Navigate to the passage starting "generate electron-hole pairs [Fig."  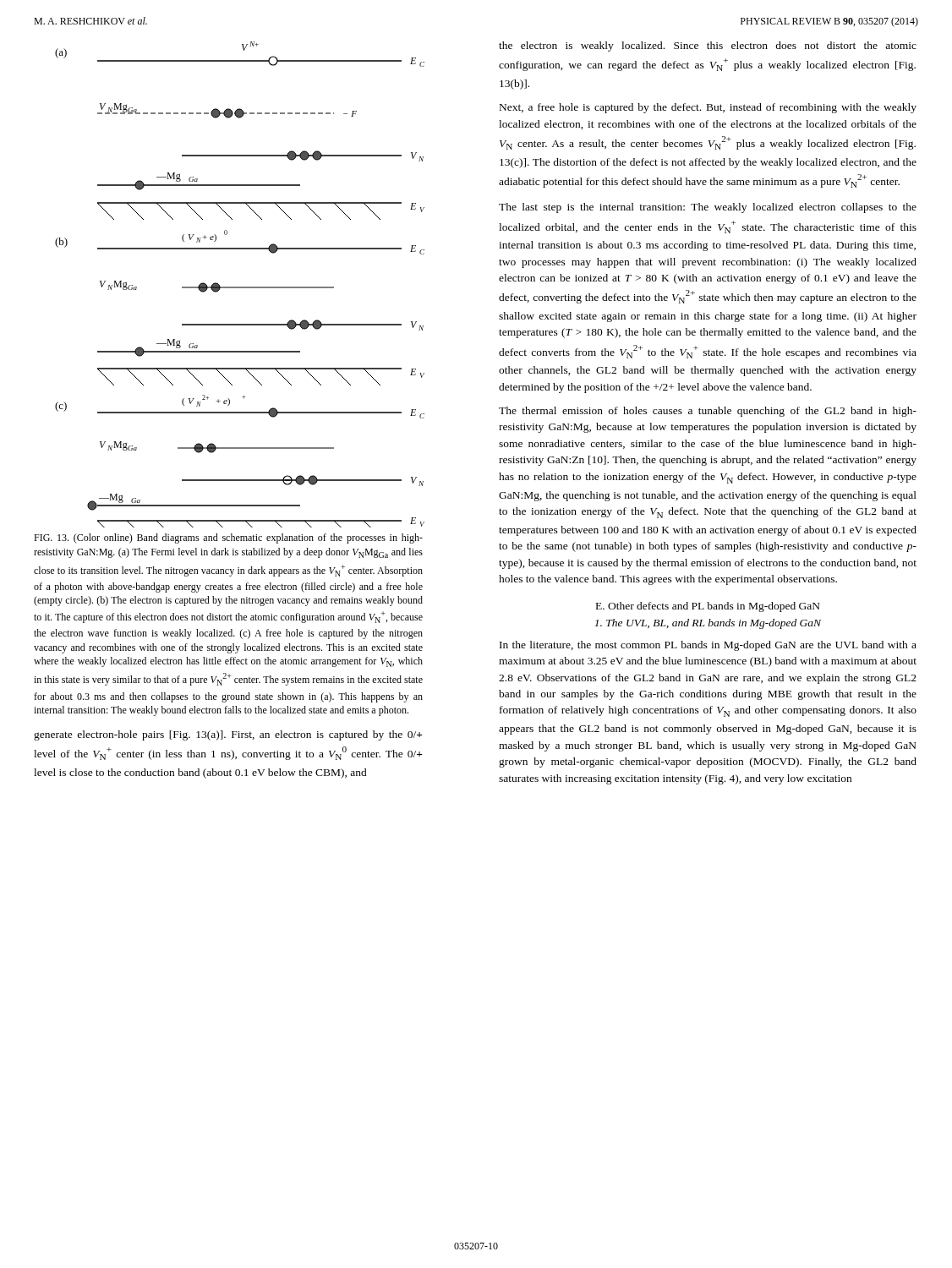[228, 753]
